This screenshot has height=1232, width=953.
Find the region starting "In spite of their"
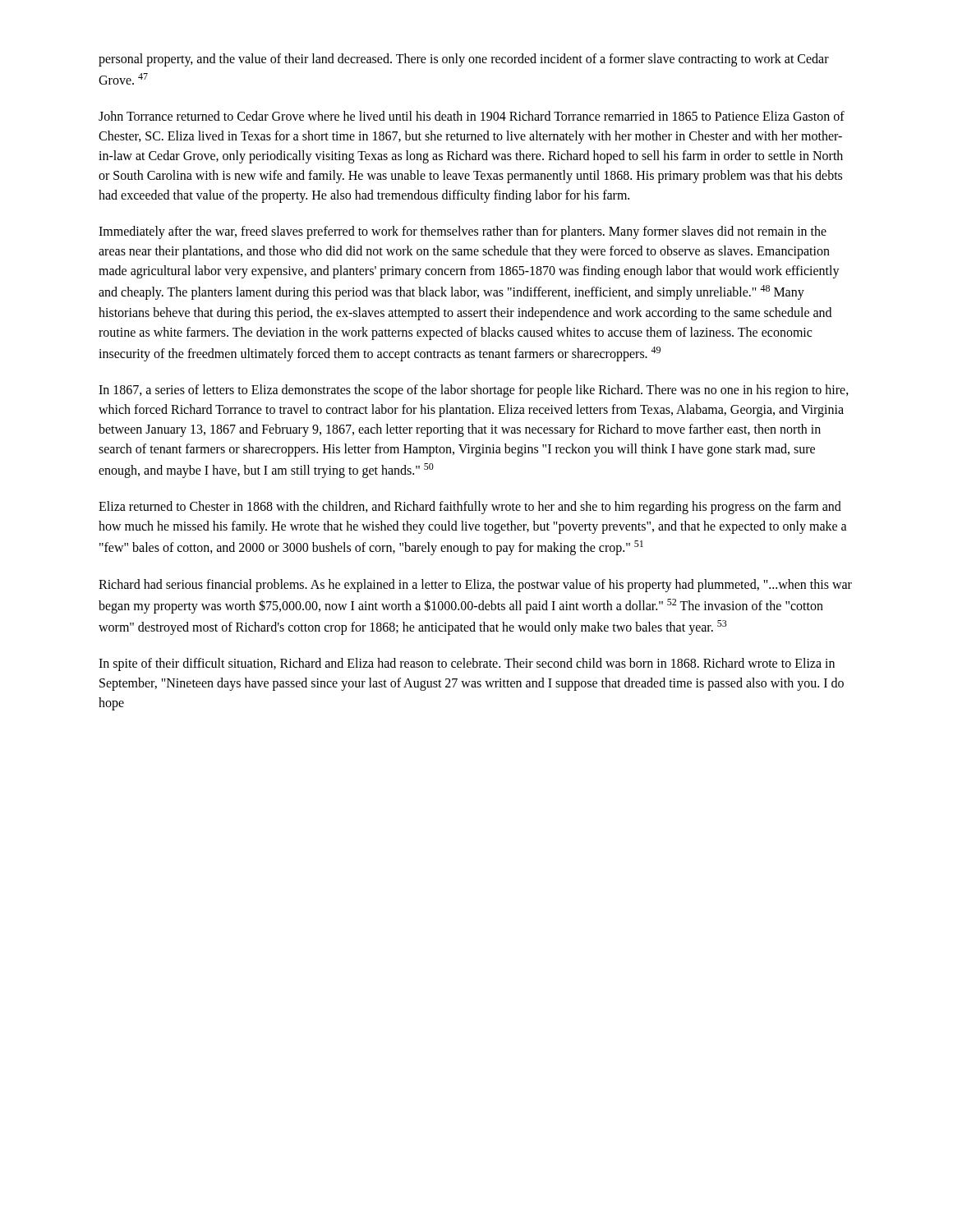point(471,683)
